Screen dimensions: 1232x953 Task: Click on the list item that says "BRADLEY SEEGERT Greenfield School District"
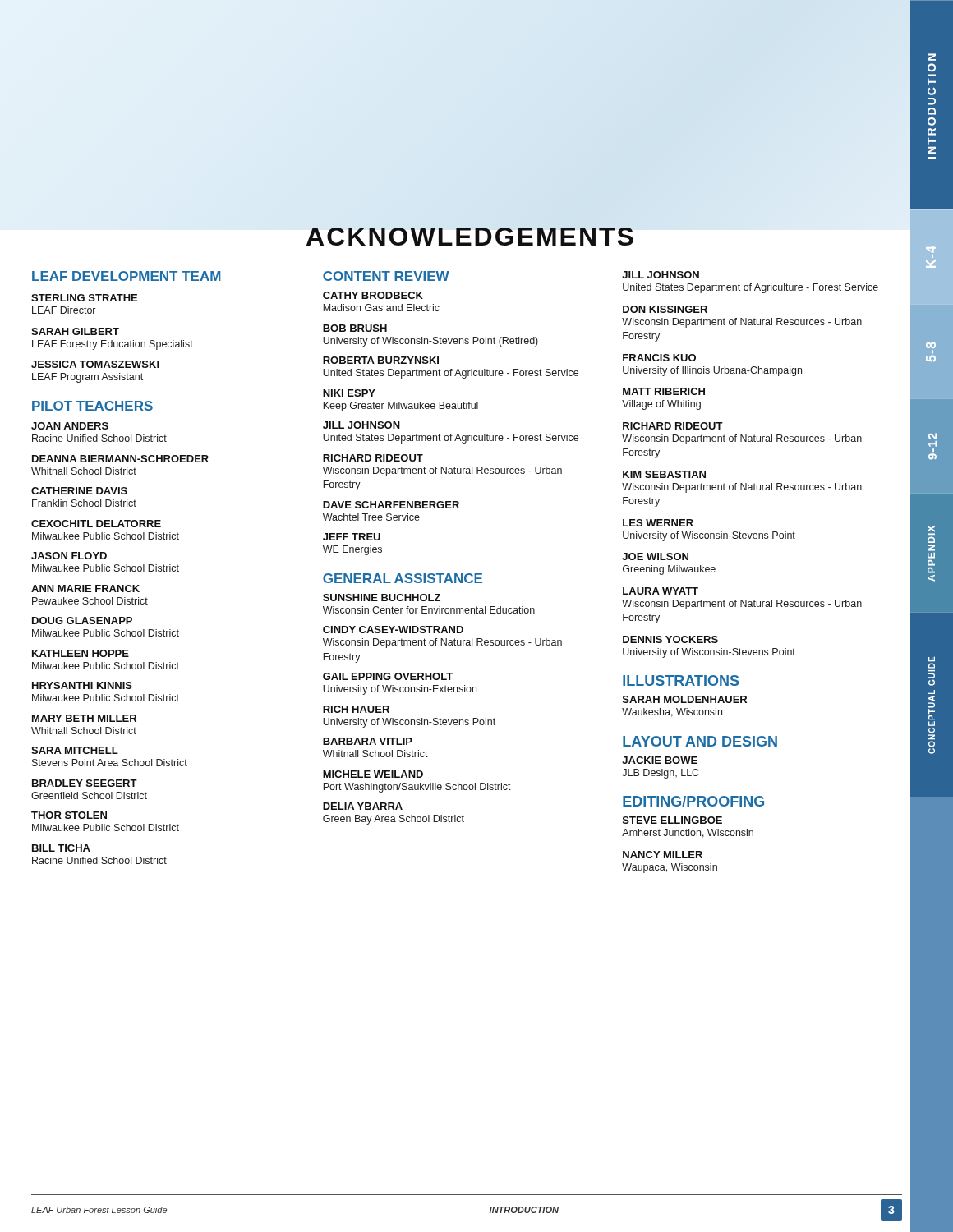pos(85,783)
